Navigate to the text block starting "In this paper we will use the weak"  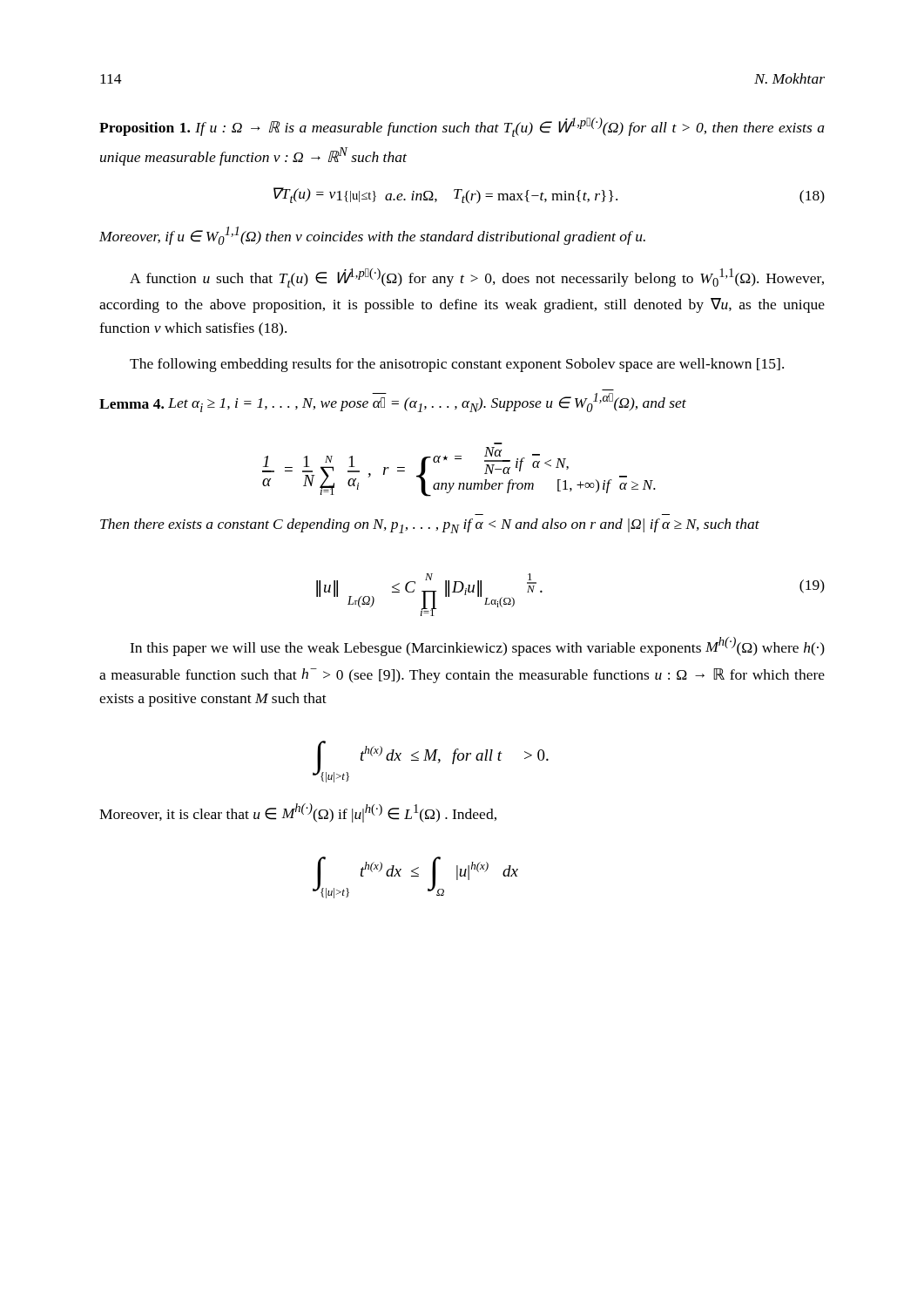[462, 671]
